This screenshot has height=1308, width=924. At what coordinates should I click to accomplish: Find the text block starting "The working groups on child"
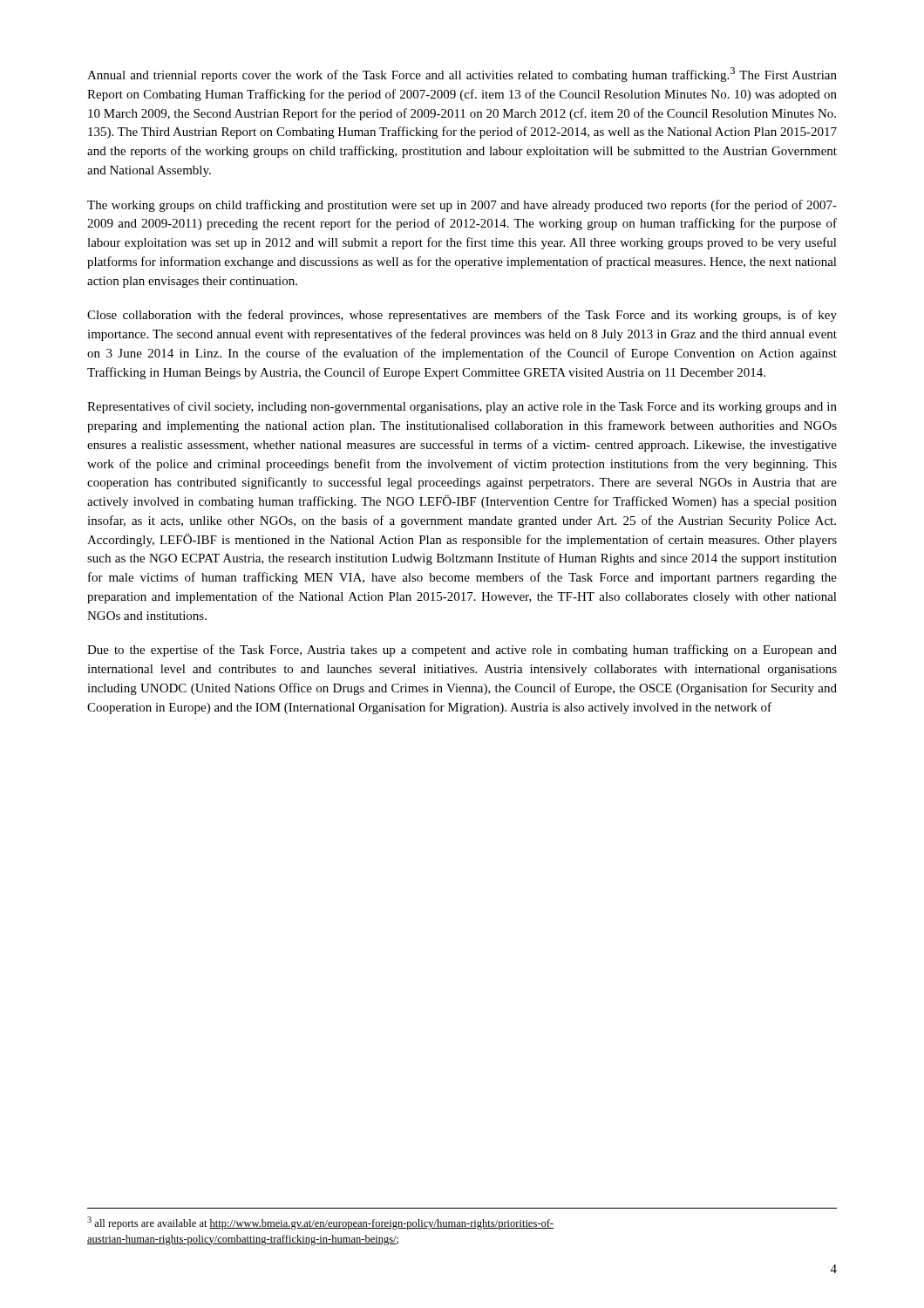pyautogui.click(x=462, y=242)
